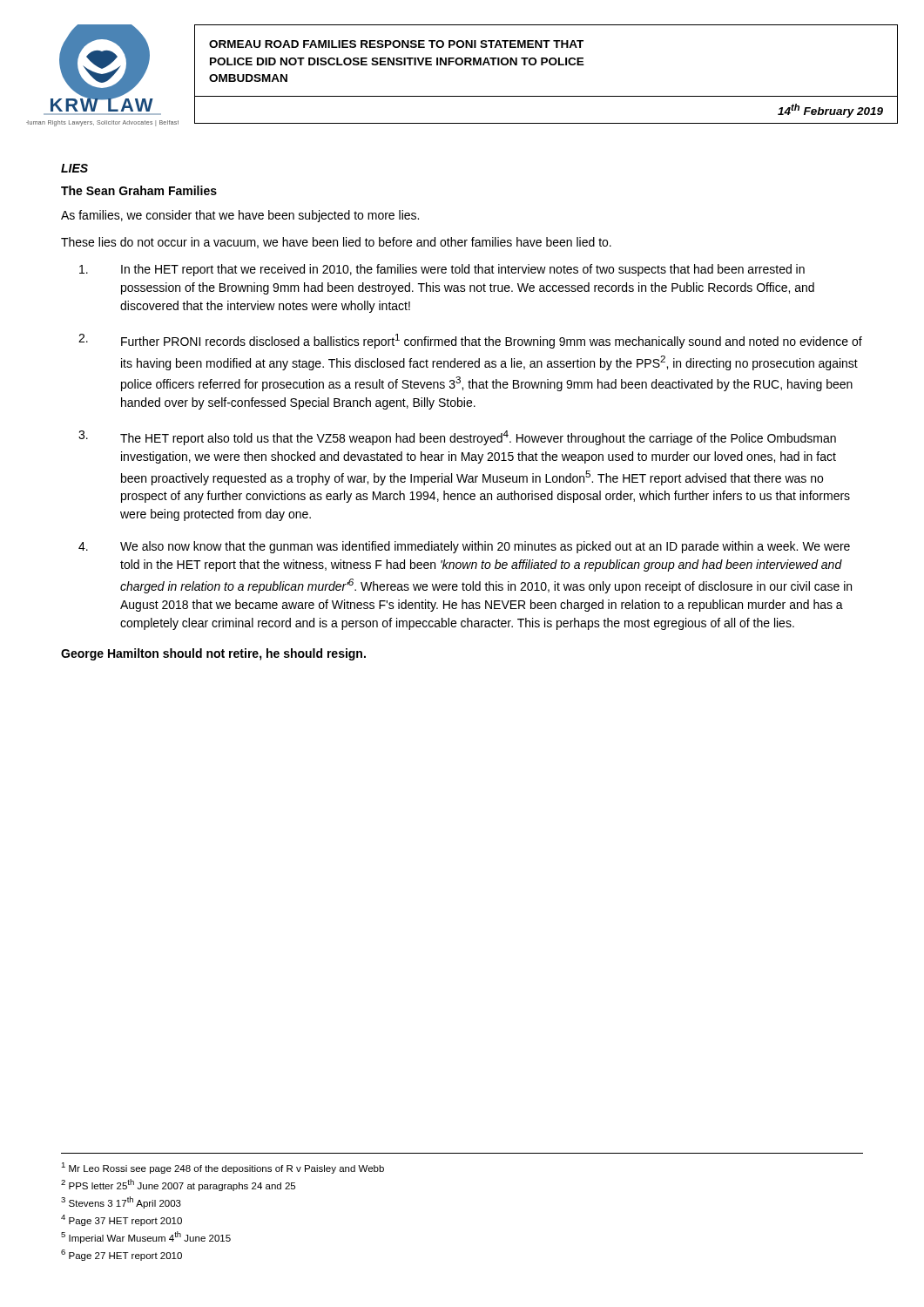Locate the text block starting "1 Mr Leo Rossi see"
The height and width of the screenshot is (1307, 924).
tap(223, 1166)
